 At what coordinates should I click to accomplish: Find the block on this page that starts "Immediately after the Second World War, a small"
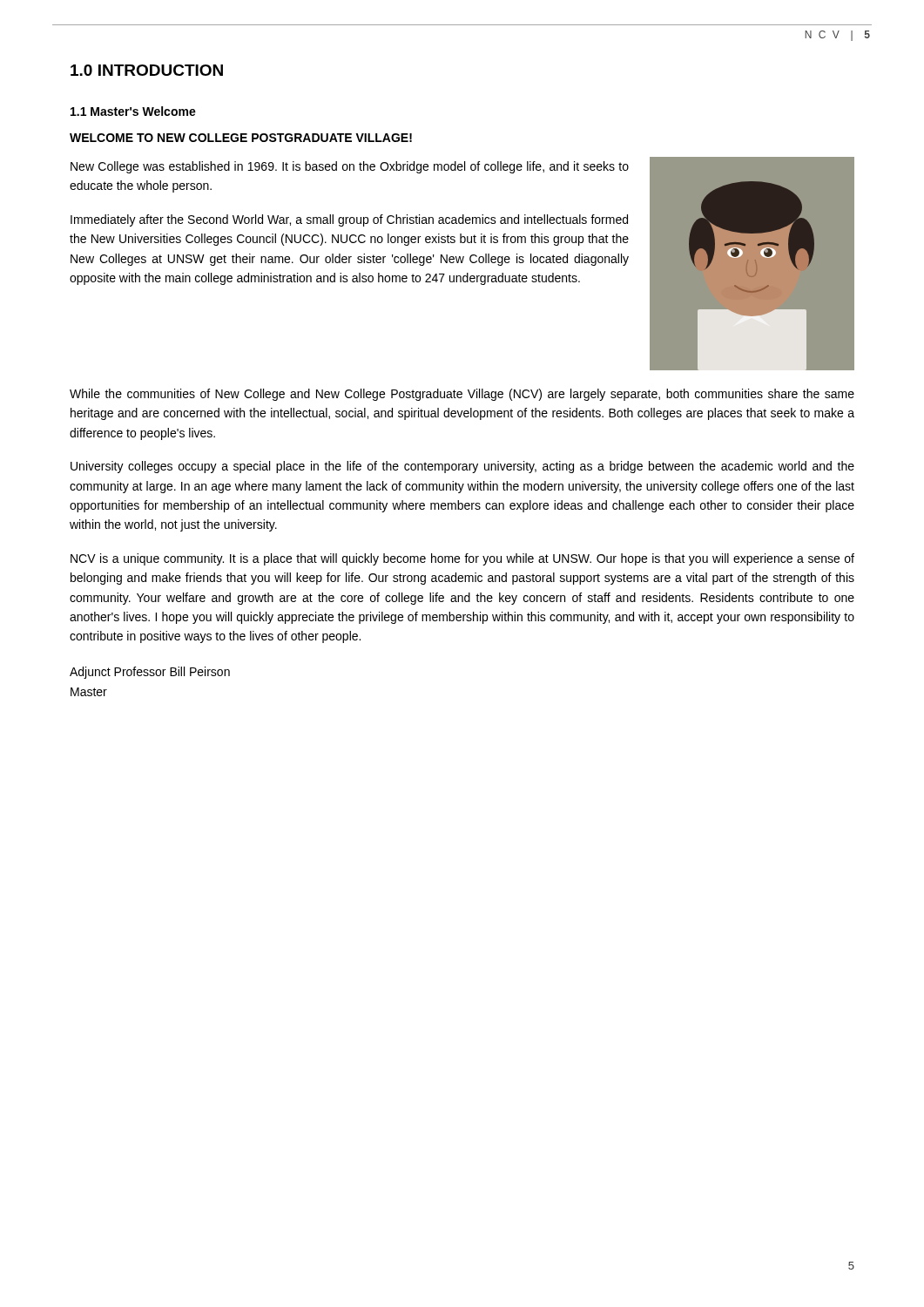349,249
